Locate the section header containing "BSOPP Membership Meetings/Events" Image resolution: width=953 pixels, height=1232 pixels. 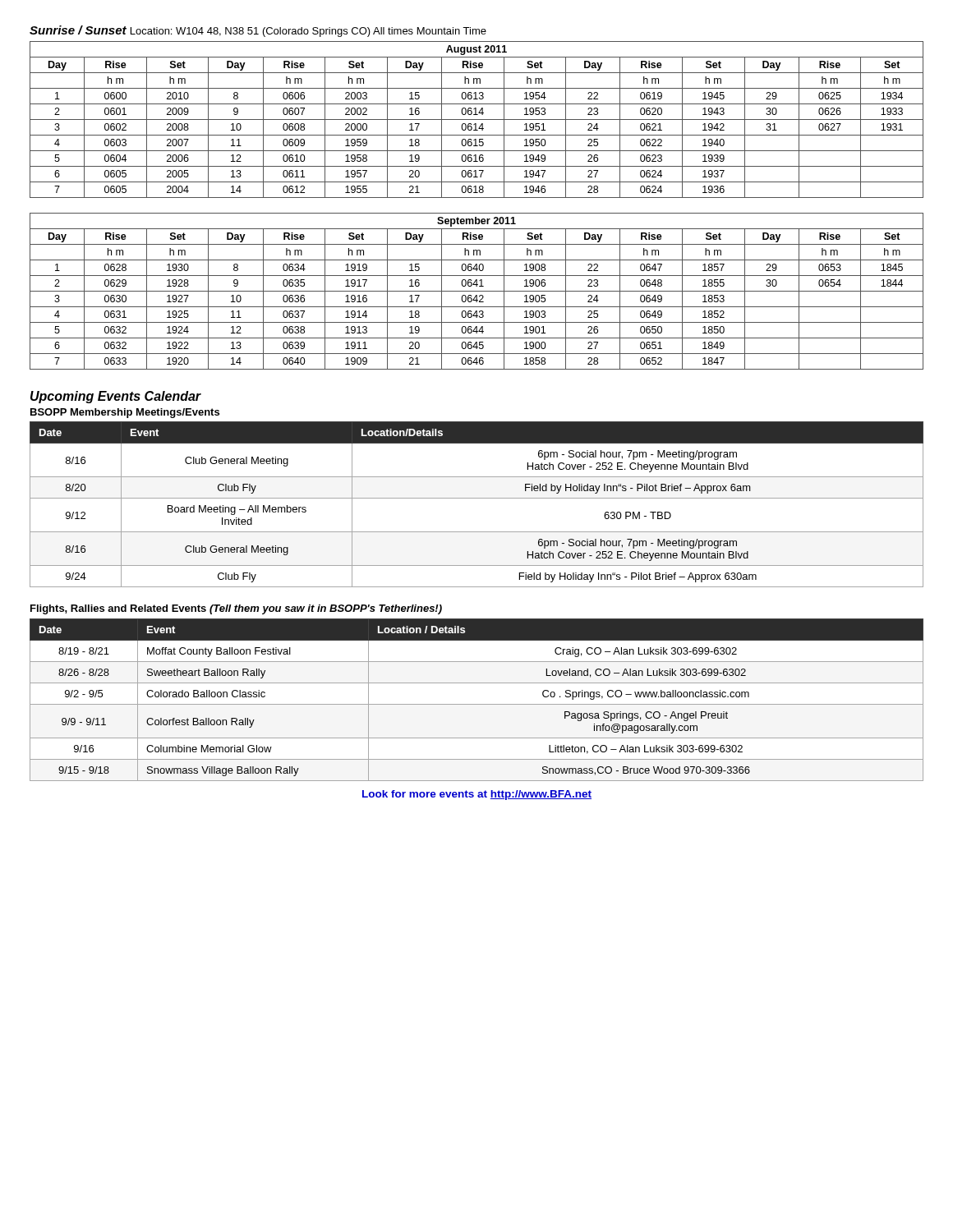(125, 412)
